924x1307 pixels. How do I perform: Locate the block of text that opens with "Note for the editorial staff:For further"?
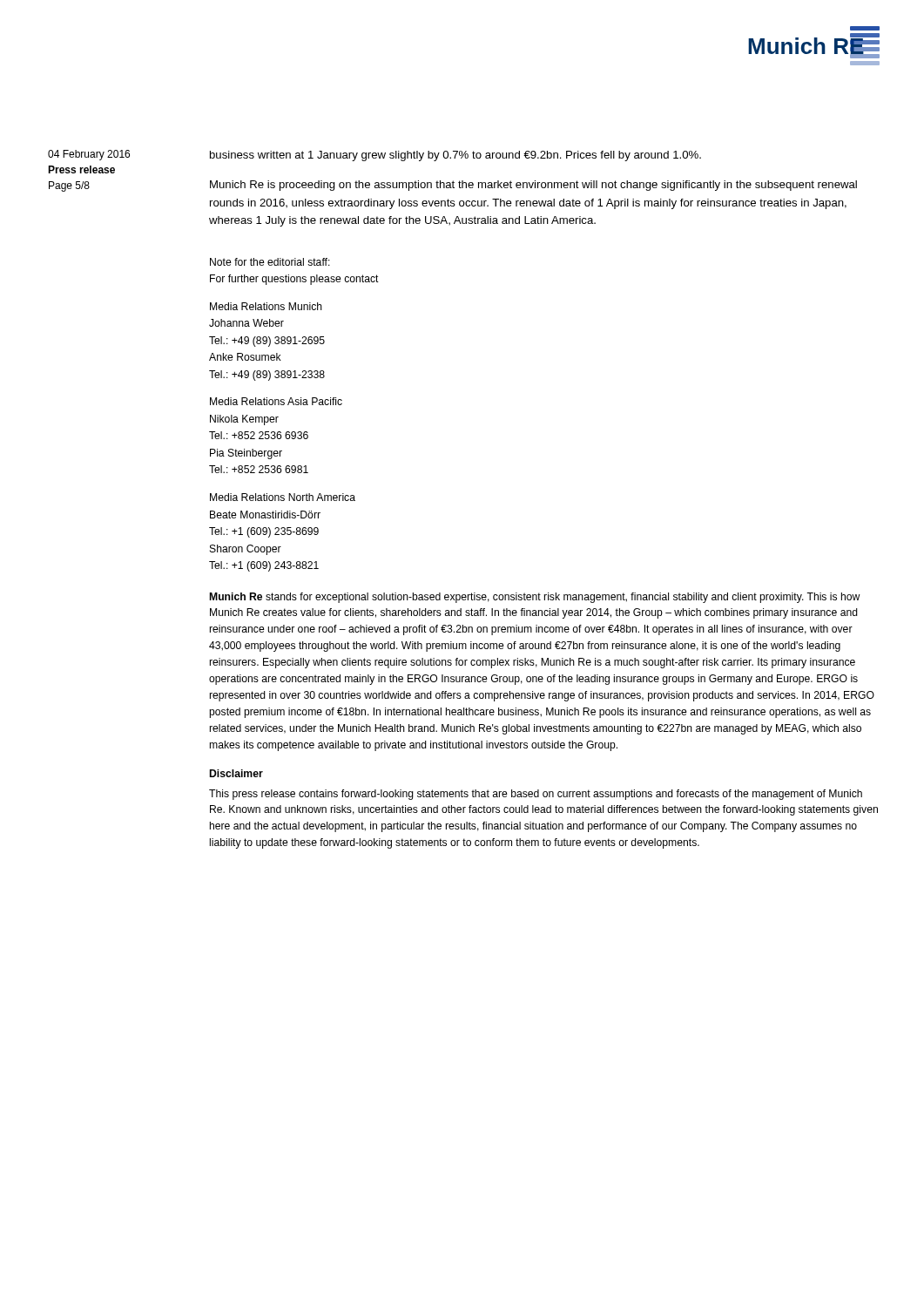tap(270, 262)
